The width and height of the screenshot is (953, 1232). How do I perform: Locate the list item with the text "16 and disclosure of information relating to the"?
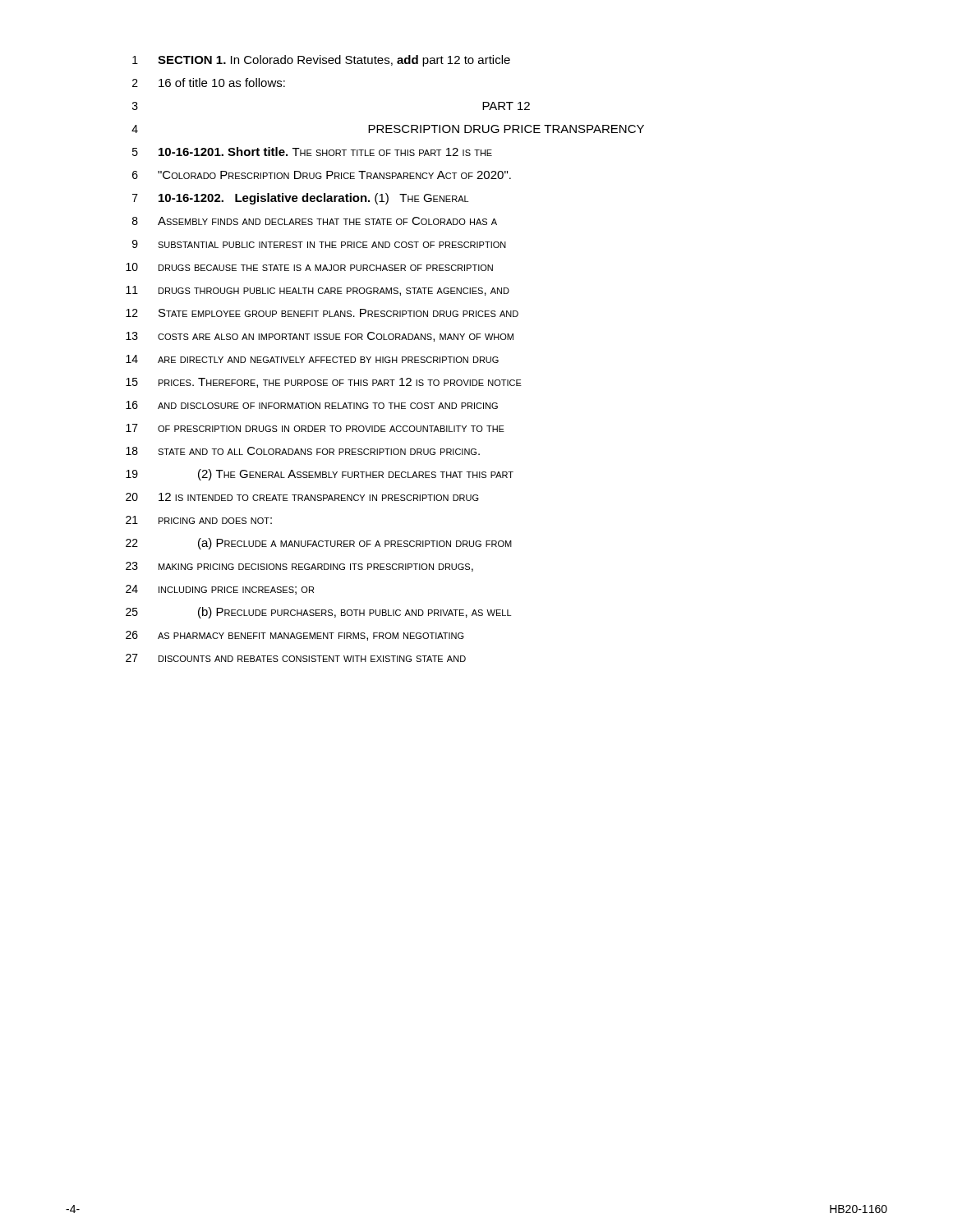pyautogui.click(x=476, y=405)
